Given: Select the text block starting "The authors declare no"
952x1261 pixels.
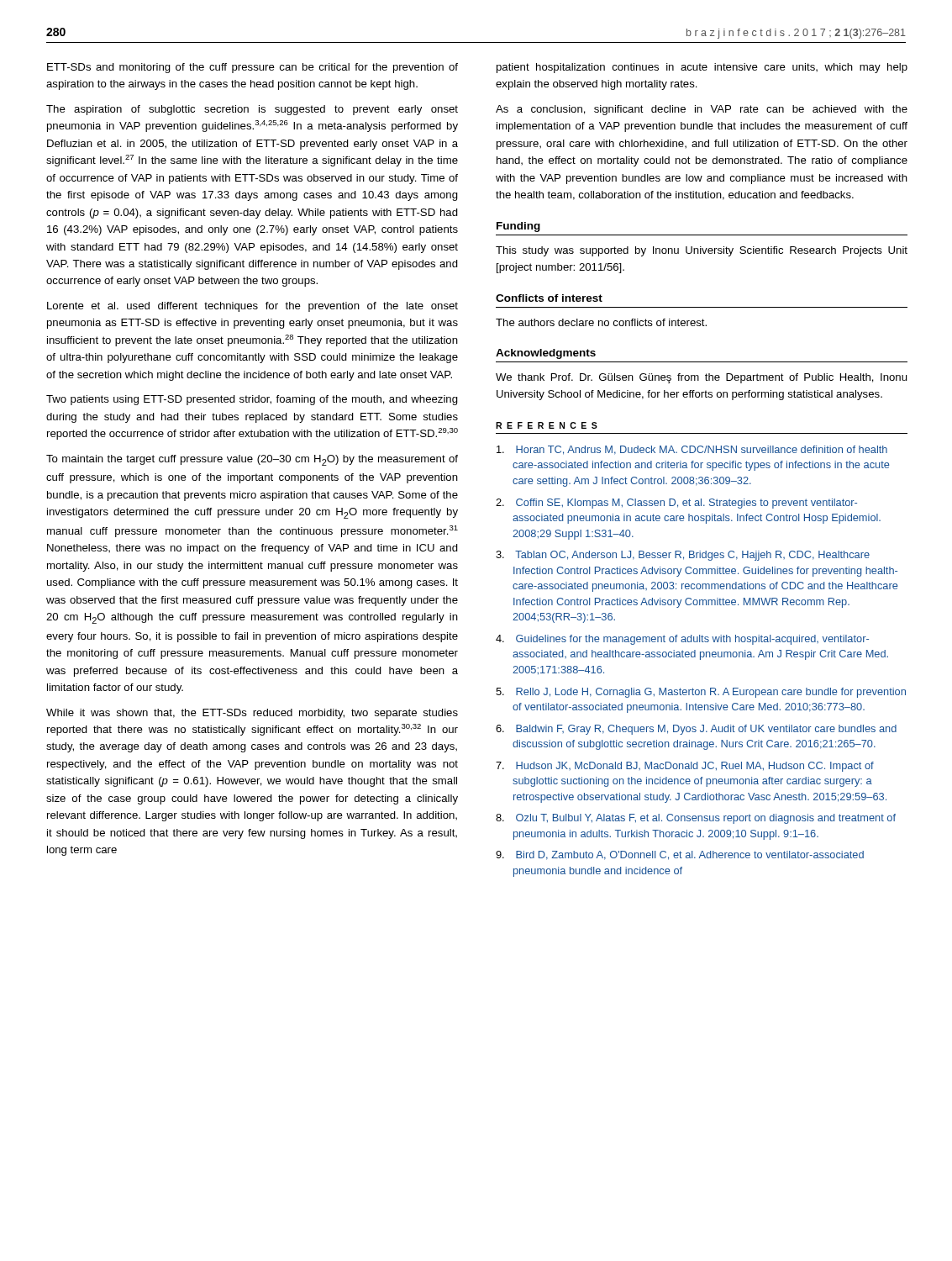Looking at the screenshot, I should (702, 323).
